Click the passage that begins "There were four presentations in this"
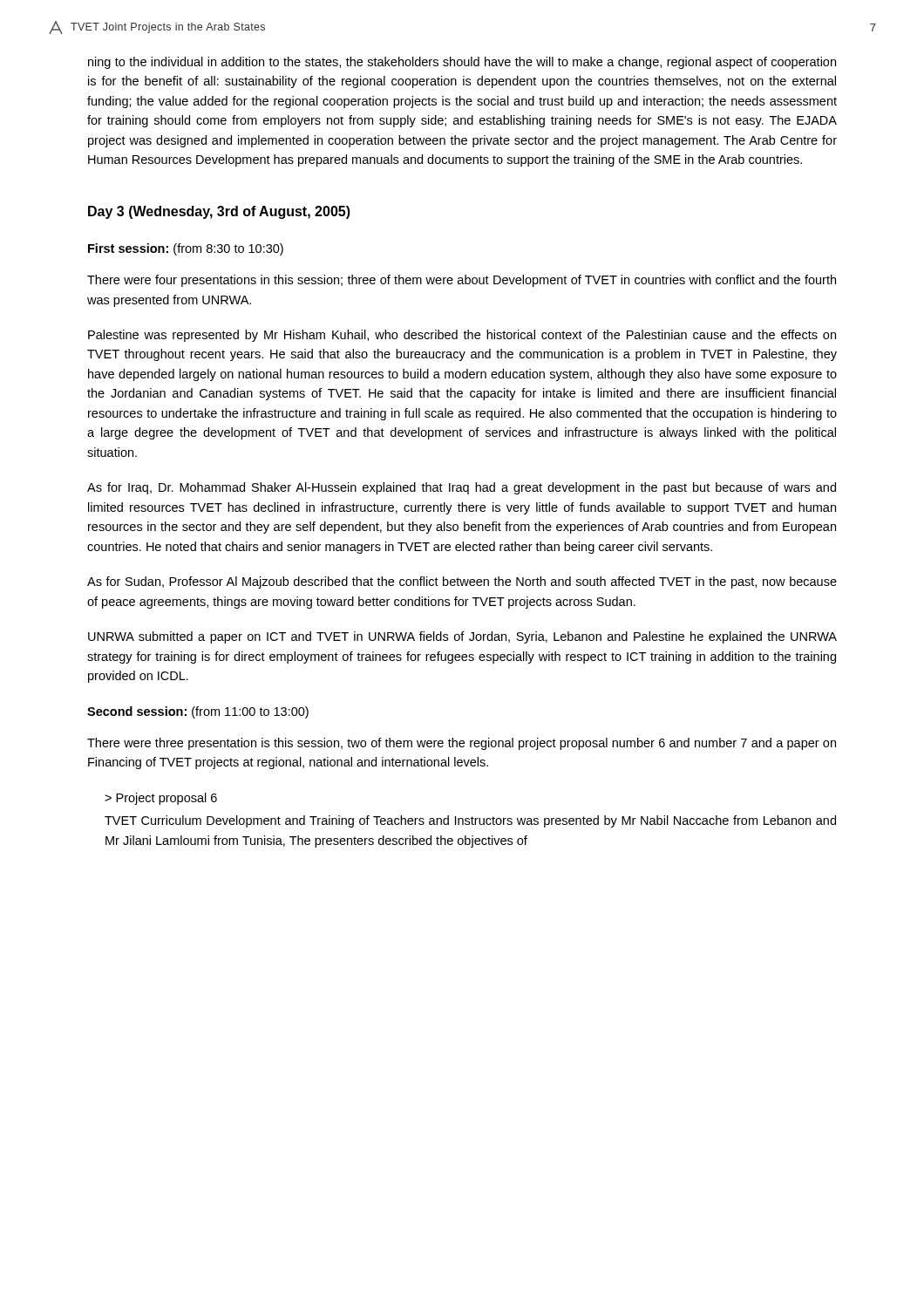 pyautogui.click(x=462, y=290)
